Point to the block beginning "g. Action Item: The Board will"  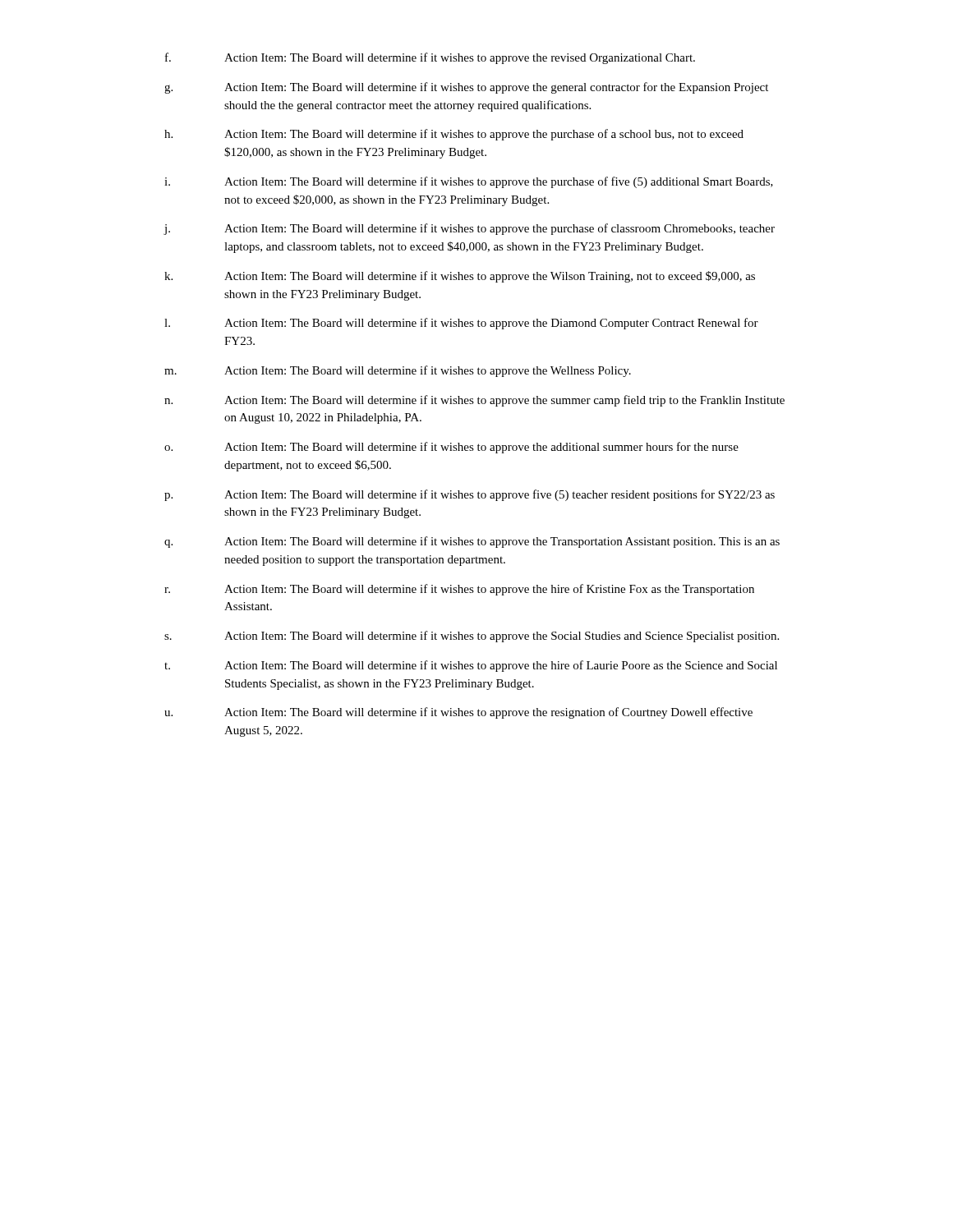pos(476,96)
